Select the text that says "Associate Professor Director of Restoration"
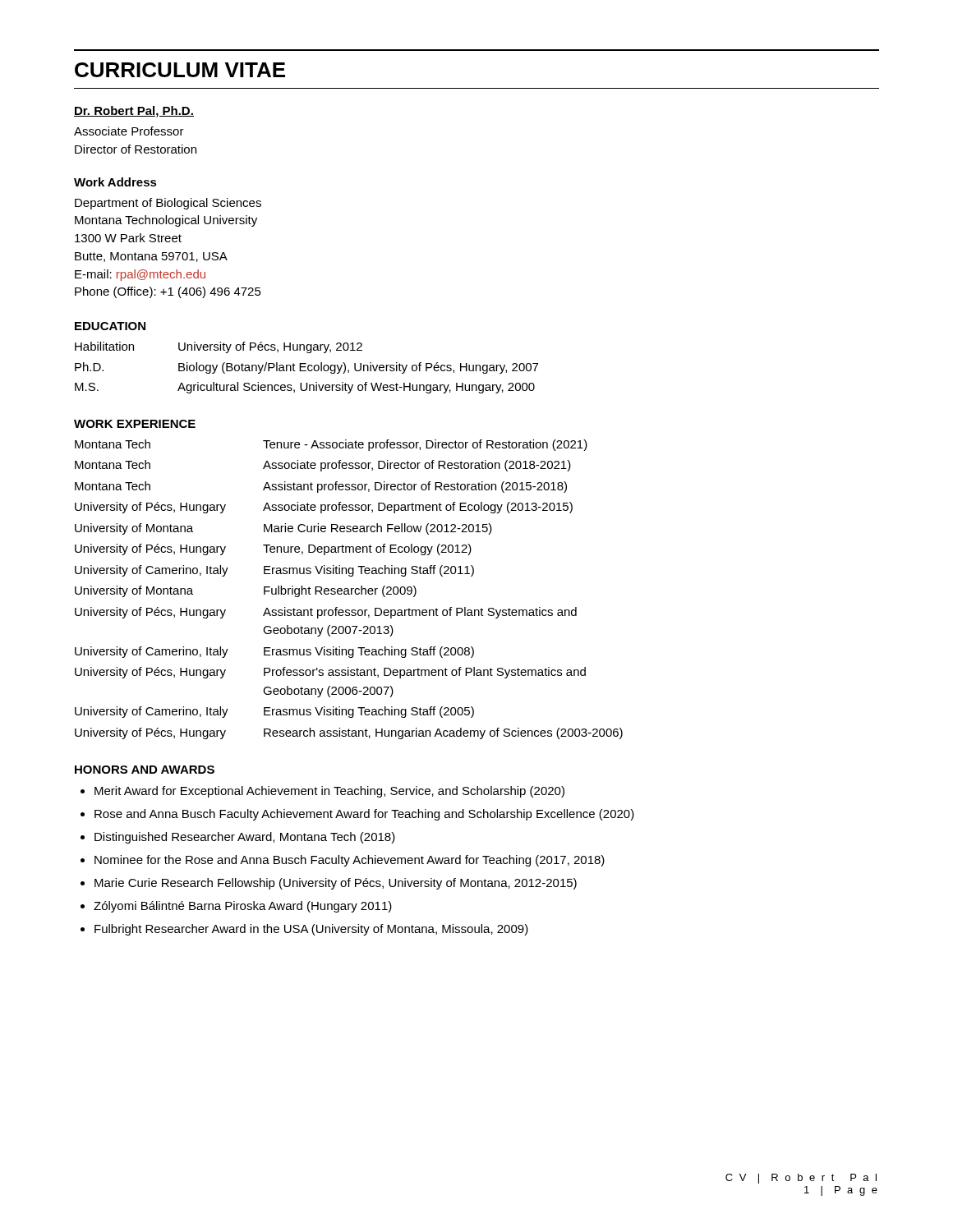 (136, 140)
